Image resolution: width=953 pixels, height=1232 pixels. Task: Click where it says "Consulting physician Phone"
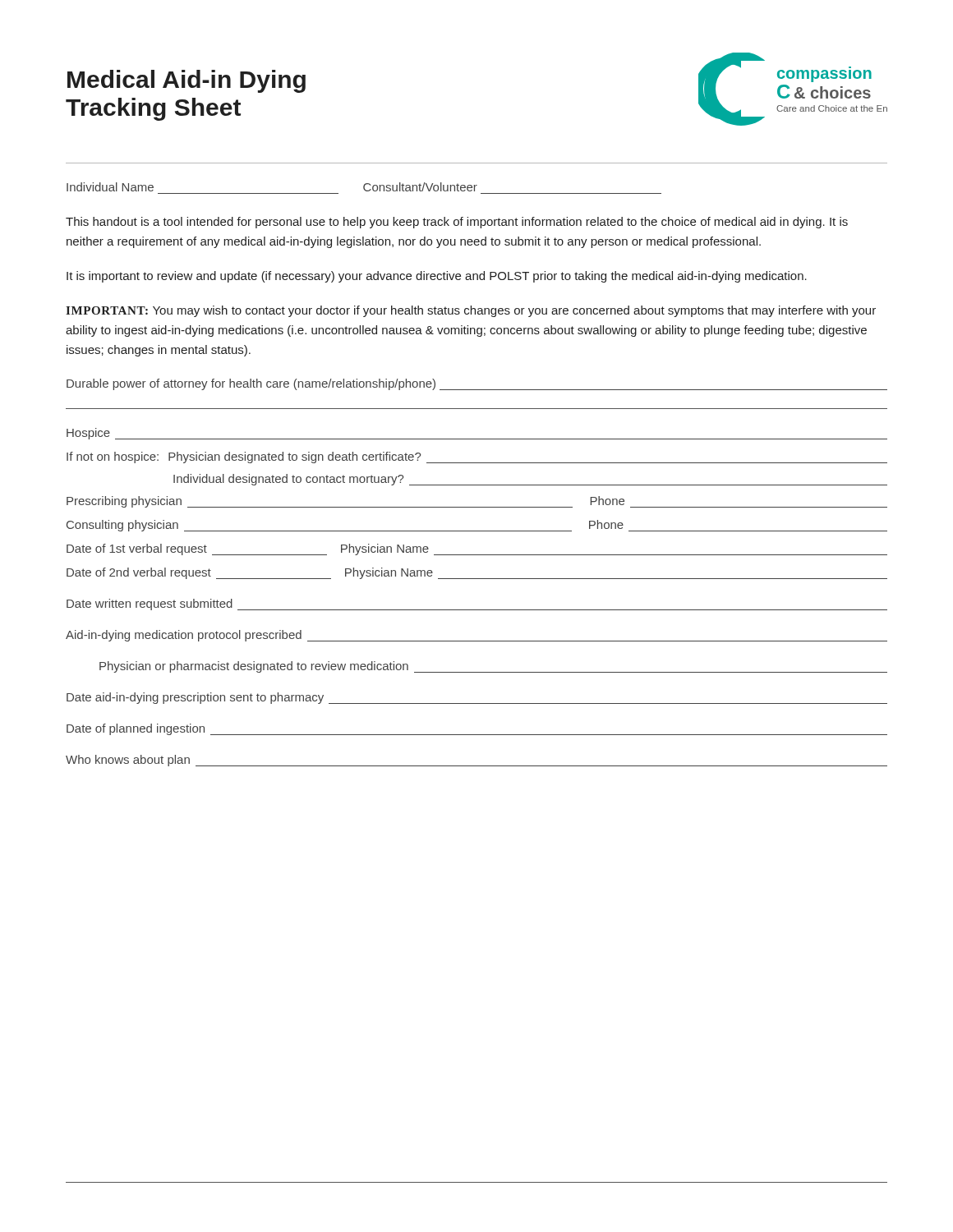pos(476,524)
